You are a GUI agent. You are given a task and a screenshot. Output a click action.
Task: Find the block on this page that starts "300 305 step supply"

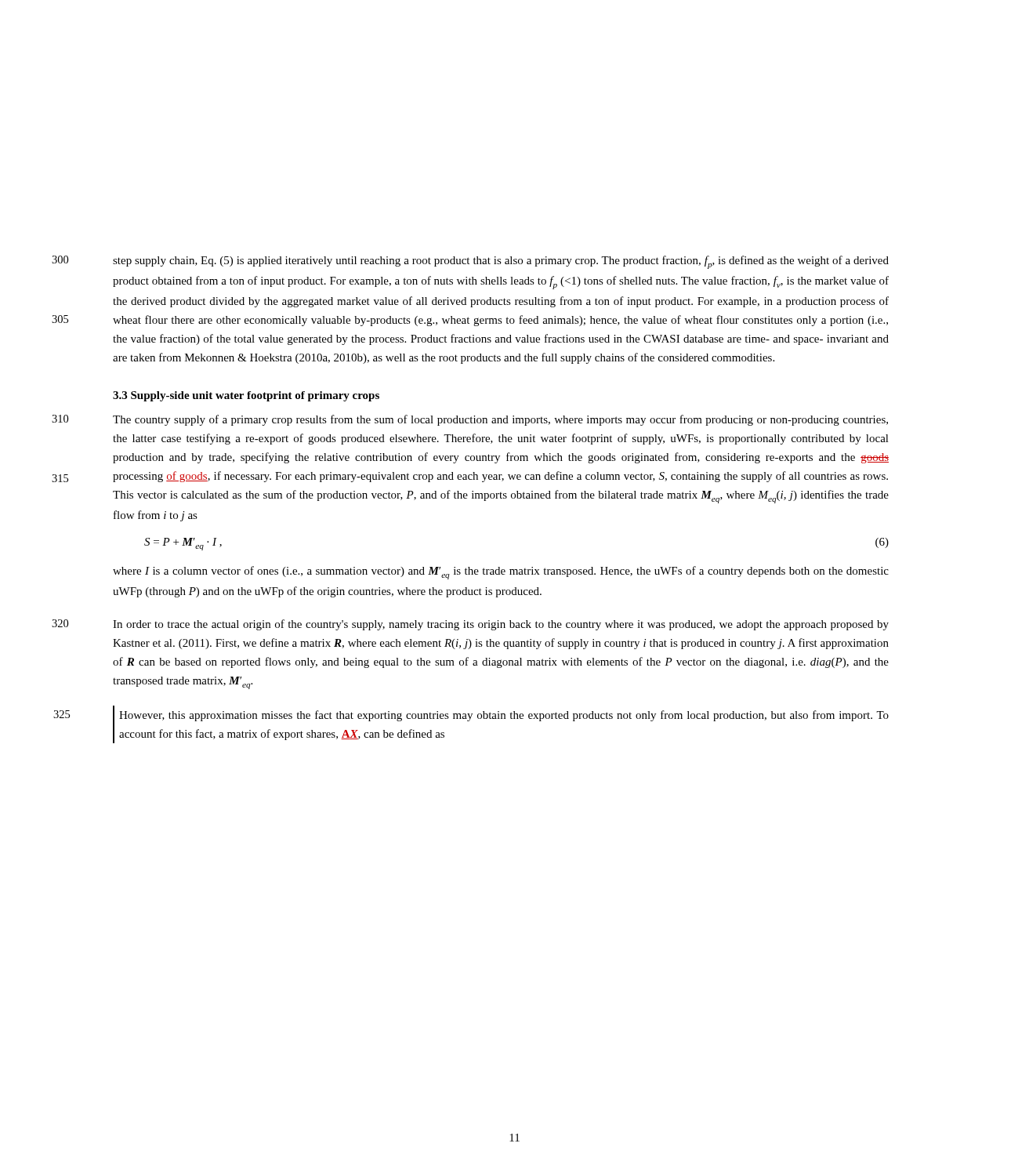pos(501,307)
